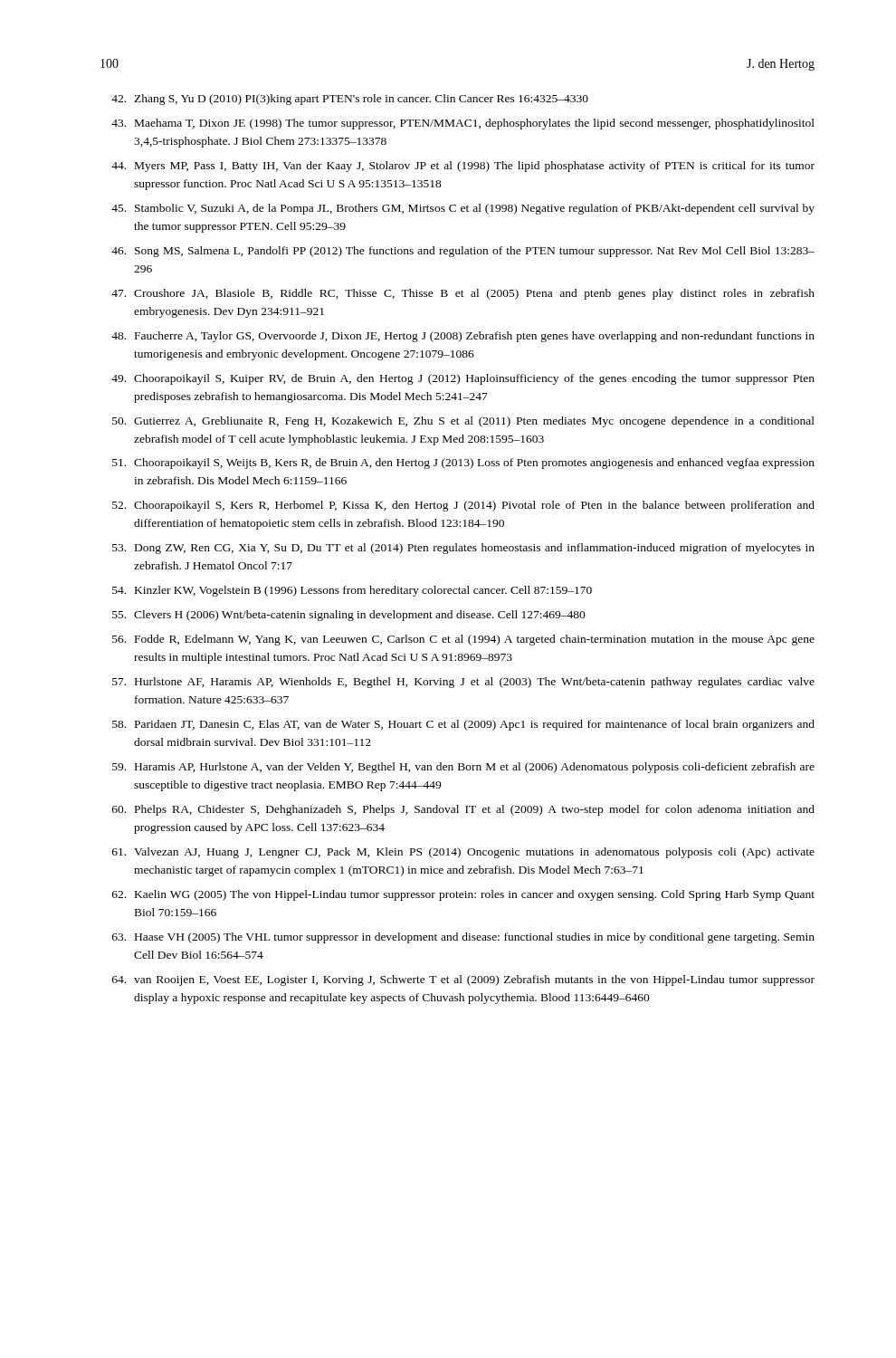Where is the passage that starts "50. Gutierrez A, Grebliunaite"?
This screenshot has width=896, height=1358.
pos(457,430)
